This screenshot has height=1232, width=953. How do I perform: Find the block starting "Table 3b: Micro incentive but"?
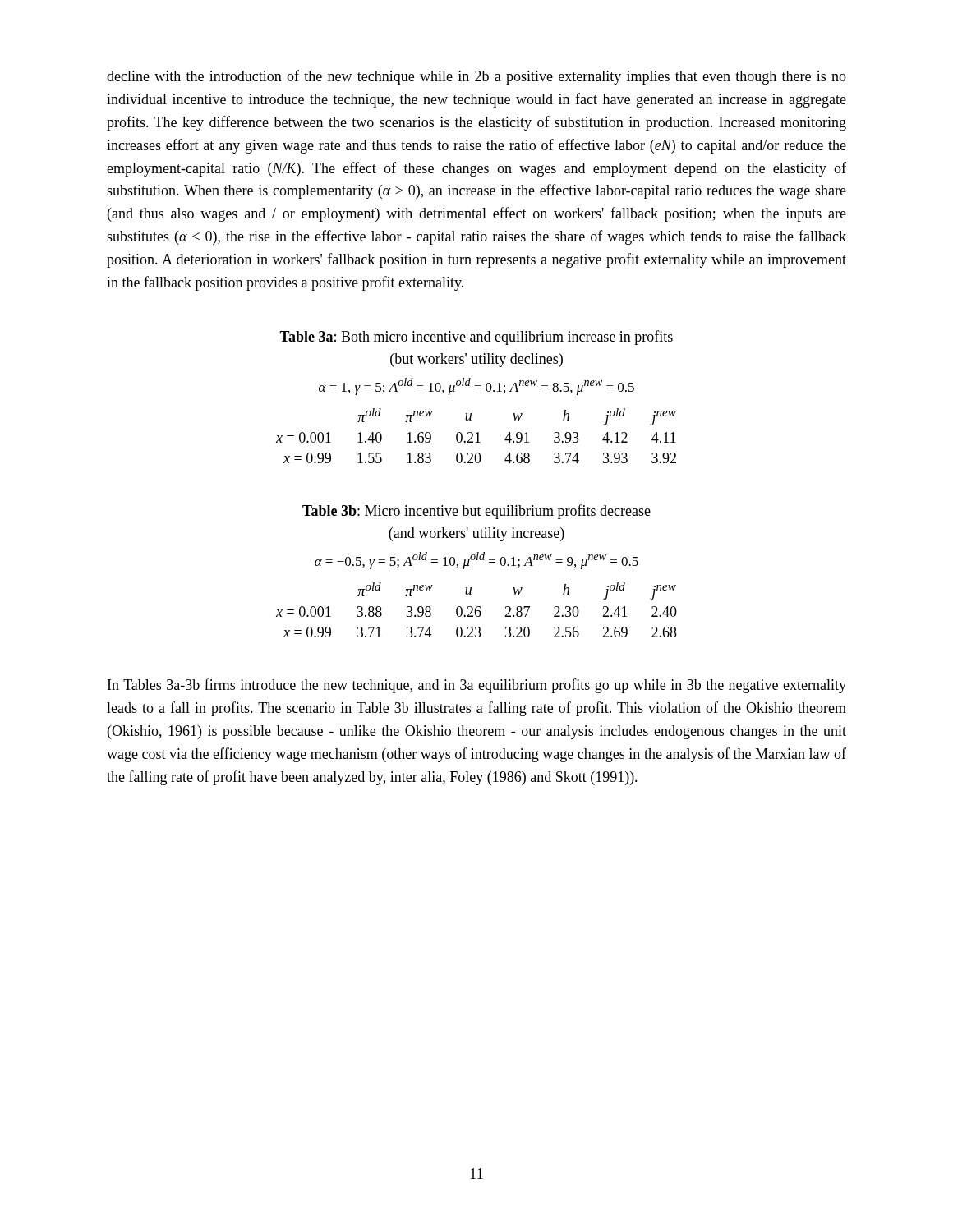476,572
